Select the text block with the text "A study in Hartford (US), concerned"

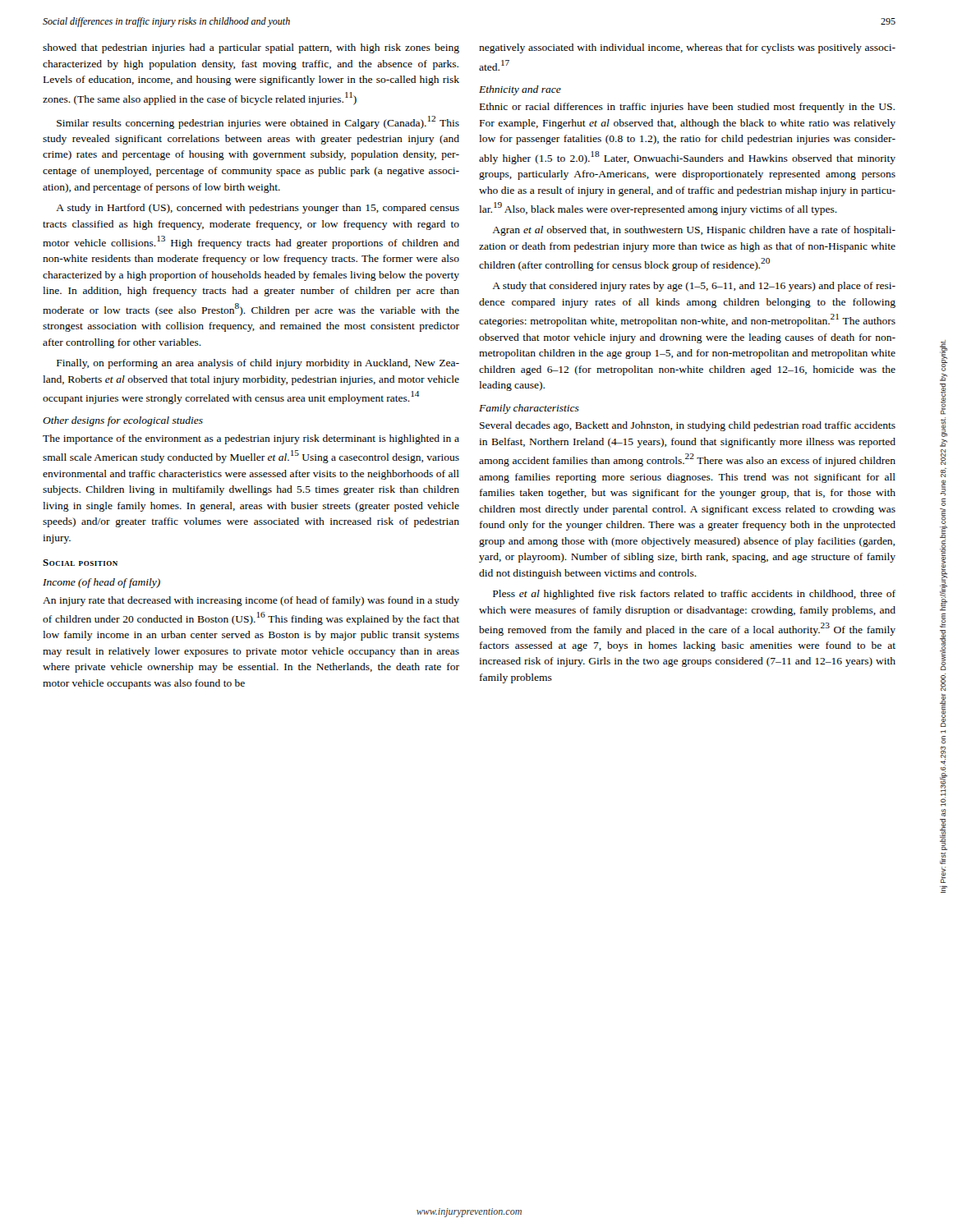[x=251, y=275]
